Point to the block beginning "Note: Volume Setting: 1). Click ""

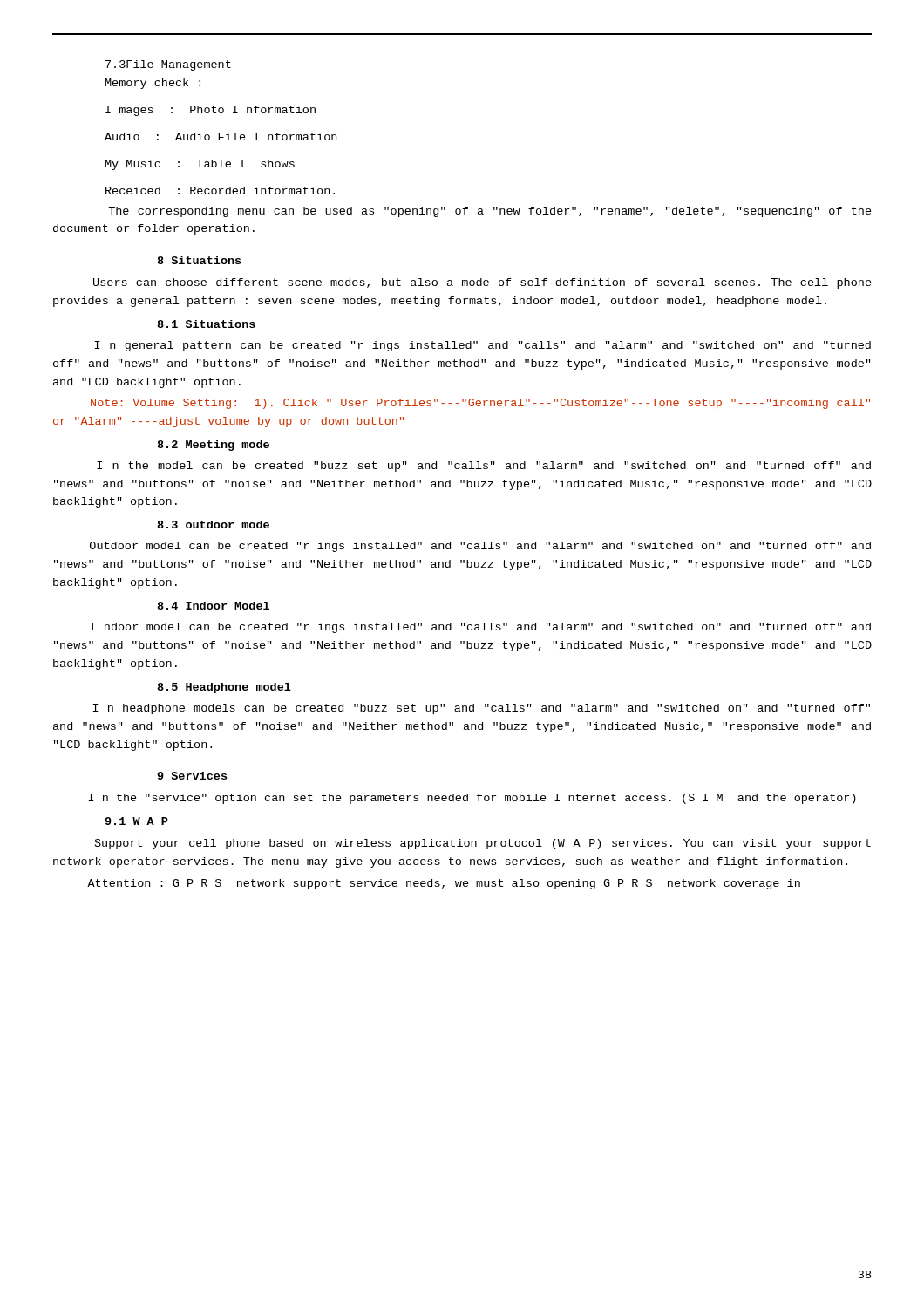pyautogui.click(x=462, y=412)
